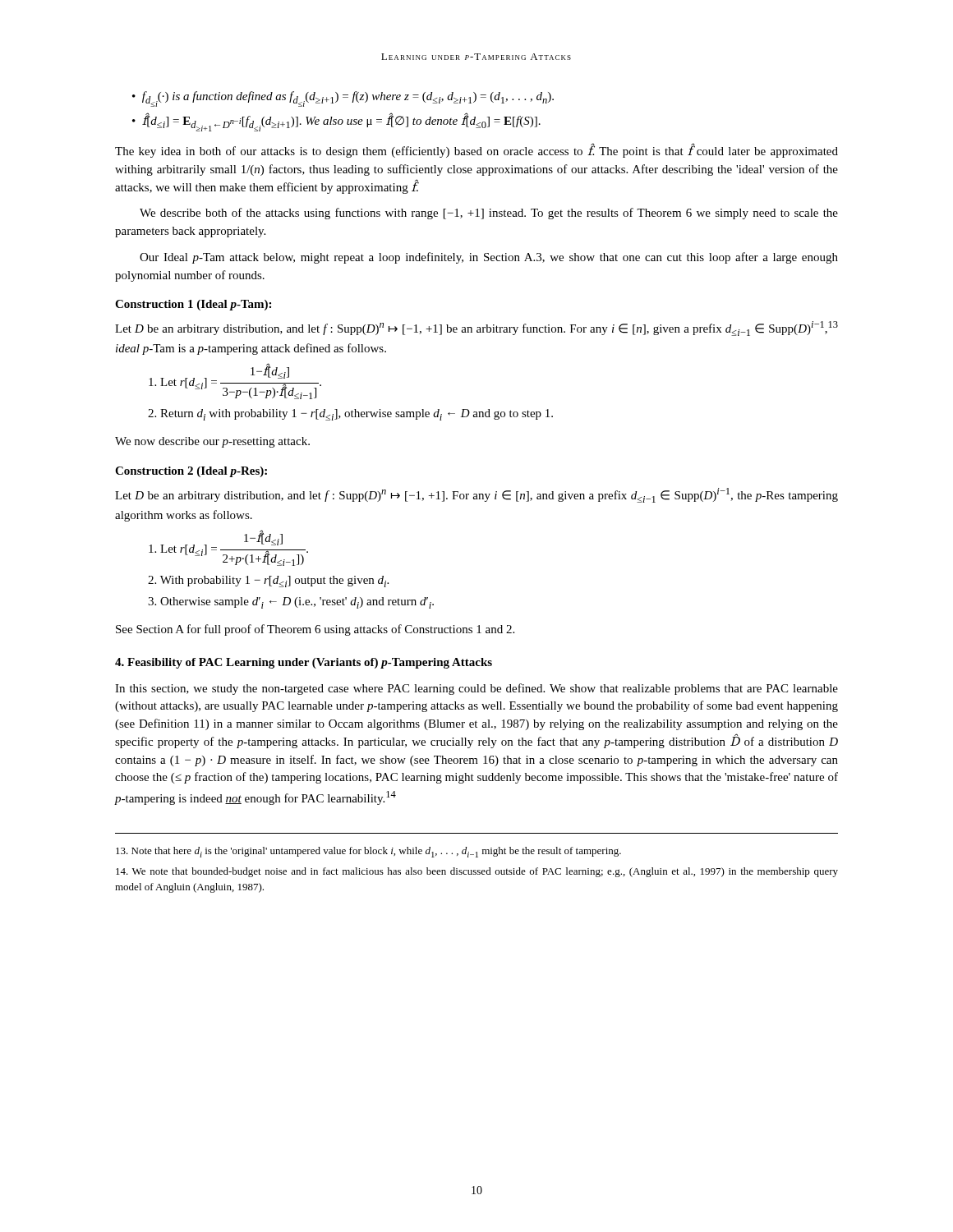Image resolution: width=953 pixels, height=1232 pixels.
Task: Find the list item with the text "2. With probability 1 −"
Action: (269, 581)
